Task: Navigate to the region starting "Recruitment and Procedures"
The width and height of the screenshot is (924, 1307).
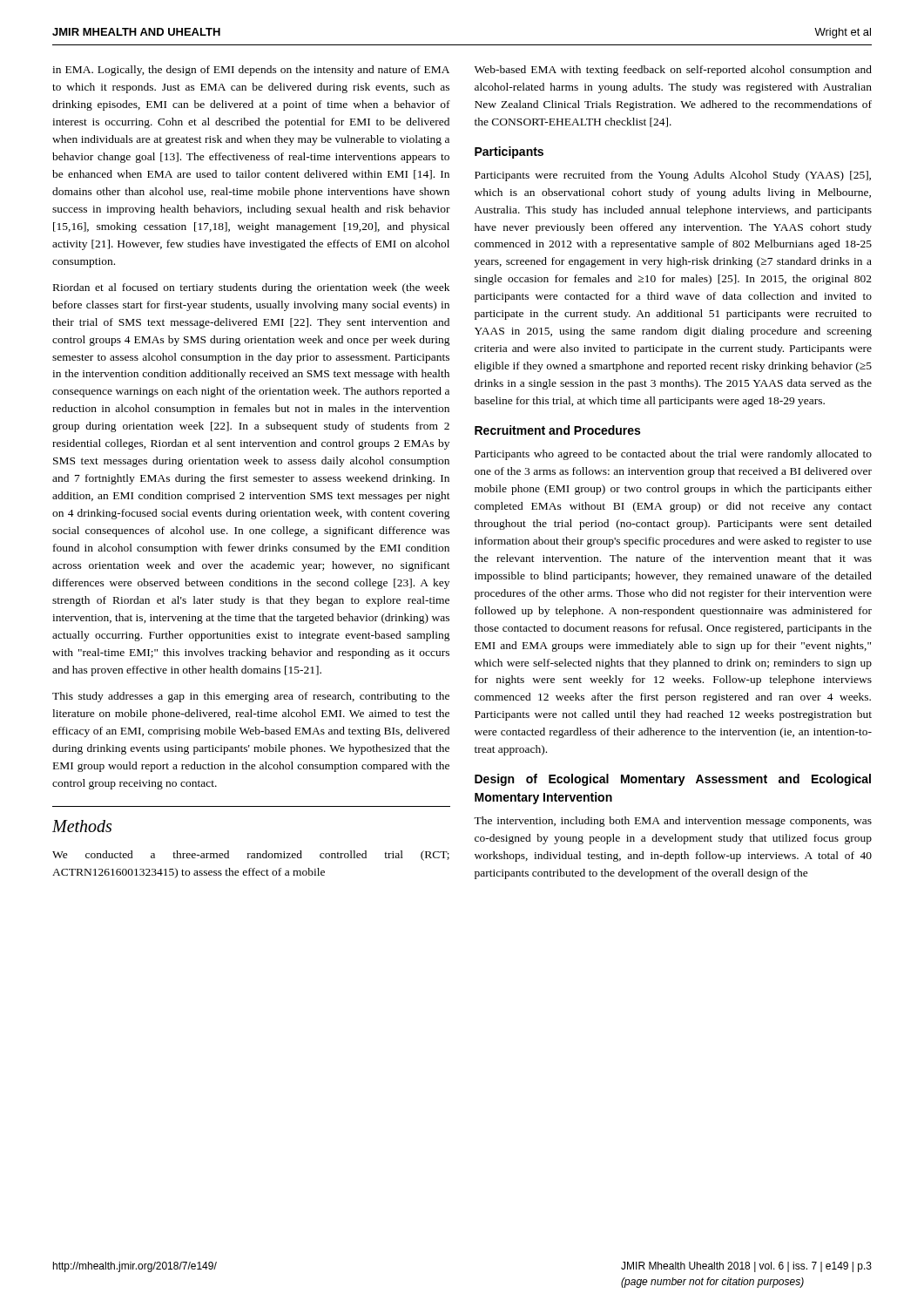Action: pos(558,431)
